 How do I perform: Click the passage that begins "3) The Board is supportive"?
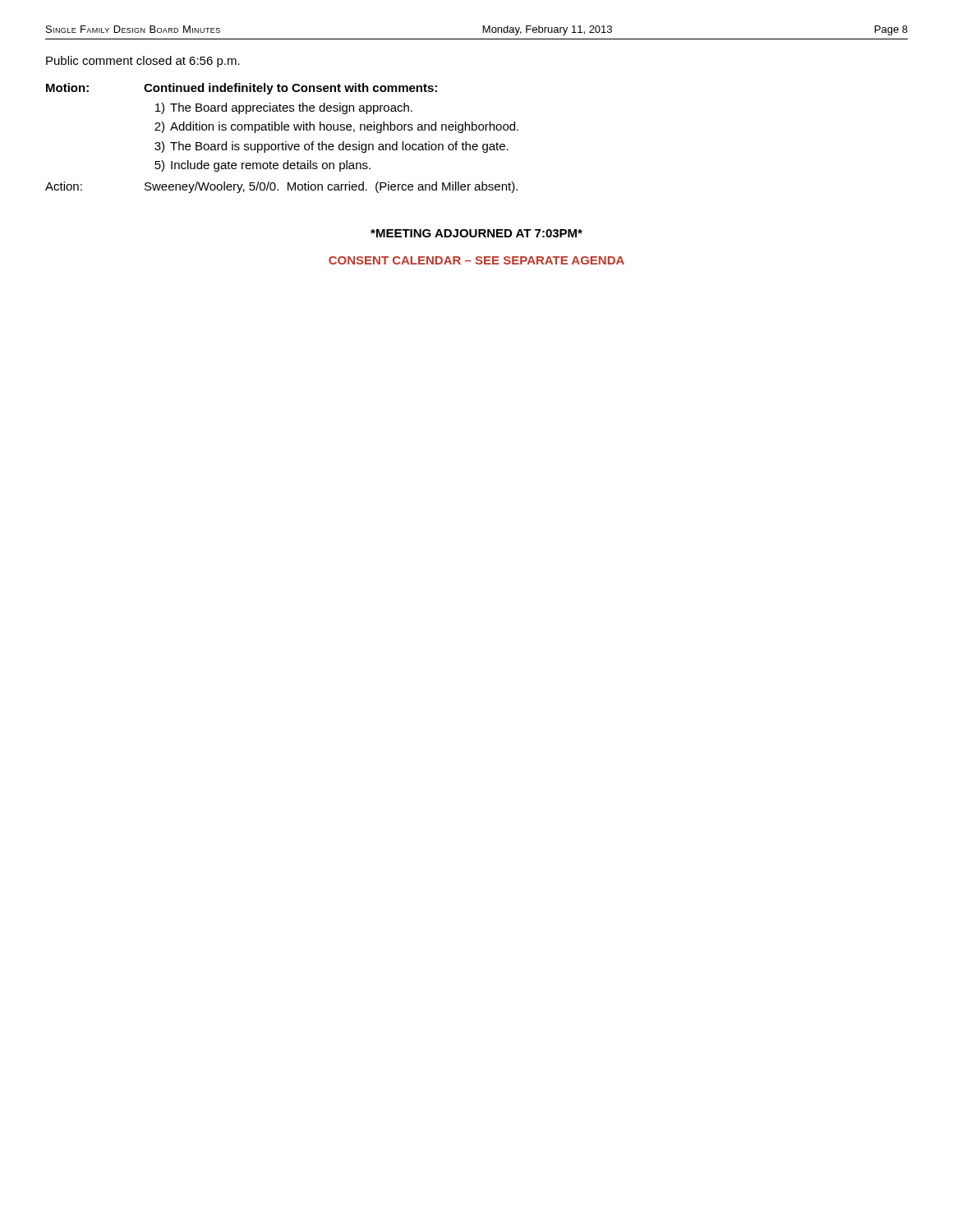coord(331,147)
